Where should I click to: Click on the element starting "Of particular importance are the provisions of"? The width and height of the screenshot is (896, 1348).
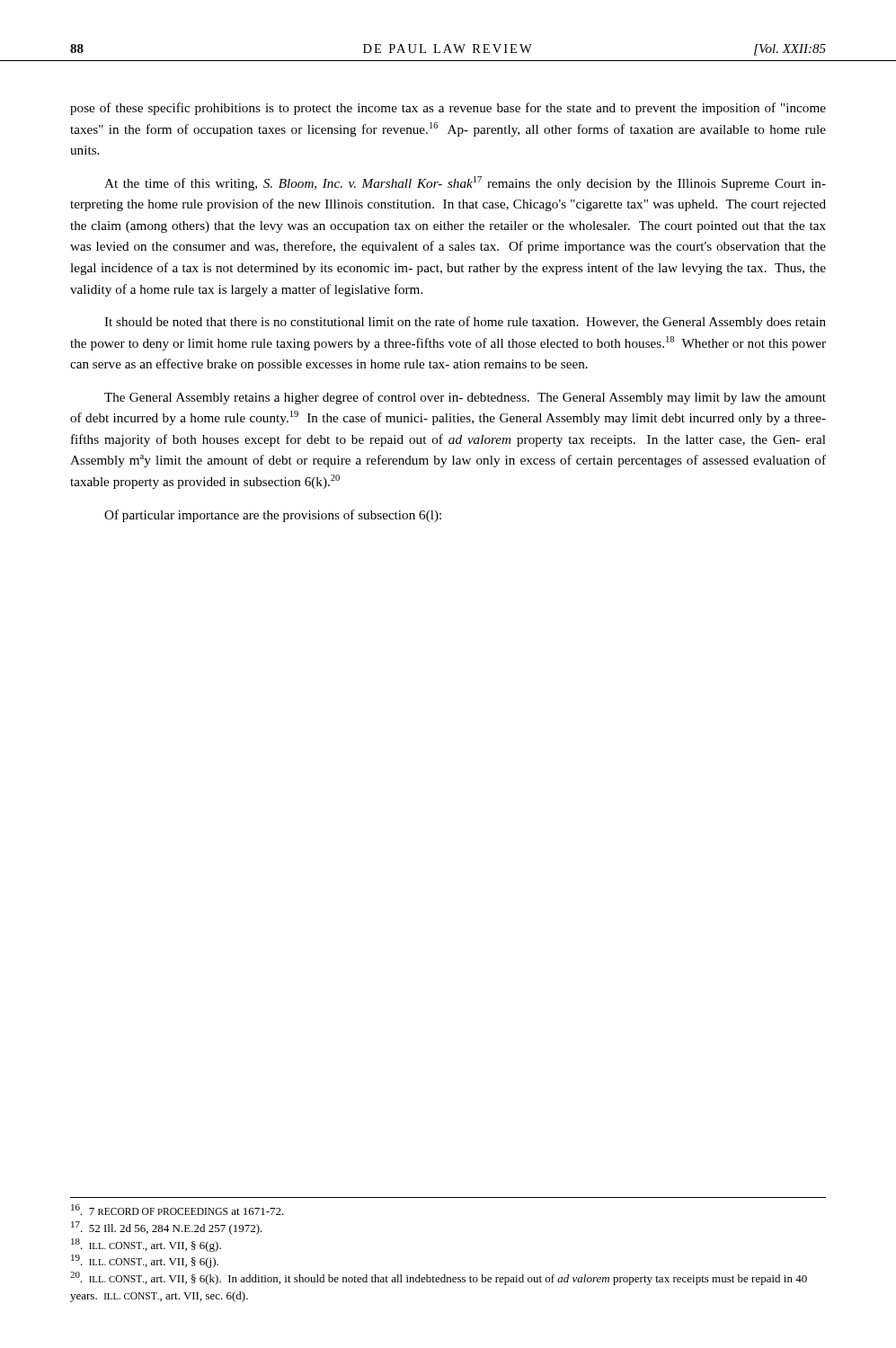448,514
